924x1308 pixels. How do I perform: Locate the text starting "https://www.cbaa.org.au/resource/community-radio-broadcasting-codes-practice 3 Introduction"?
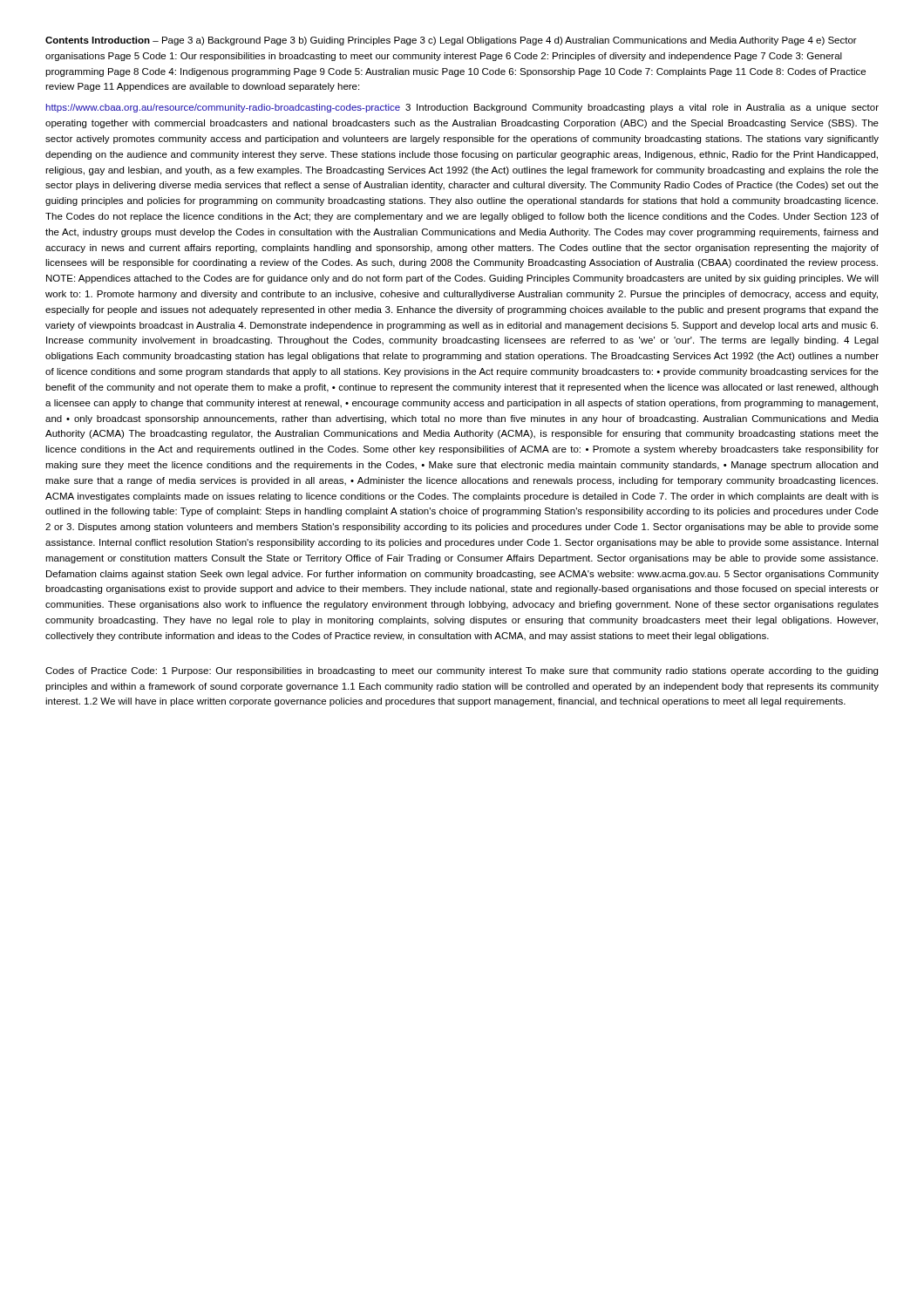point(462,372)
